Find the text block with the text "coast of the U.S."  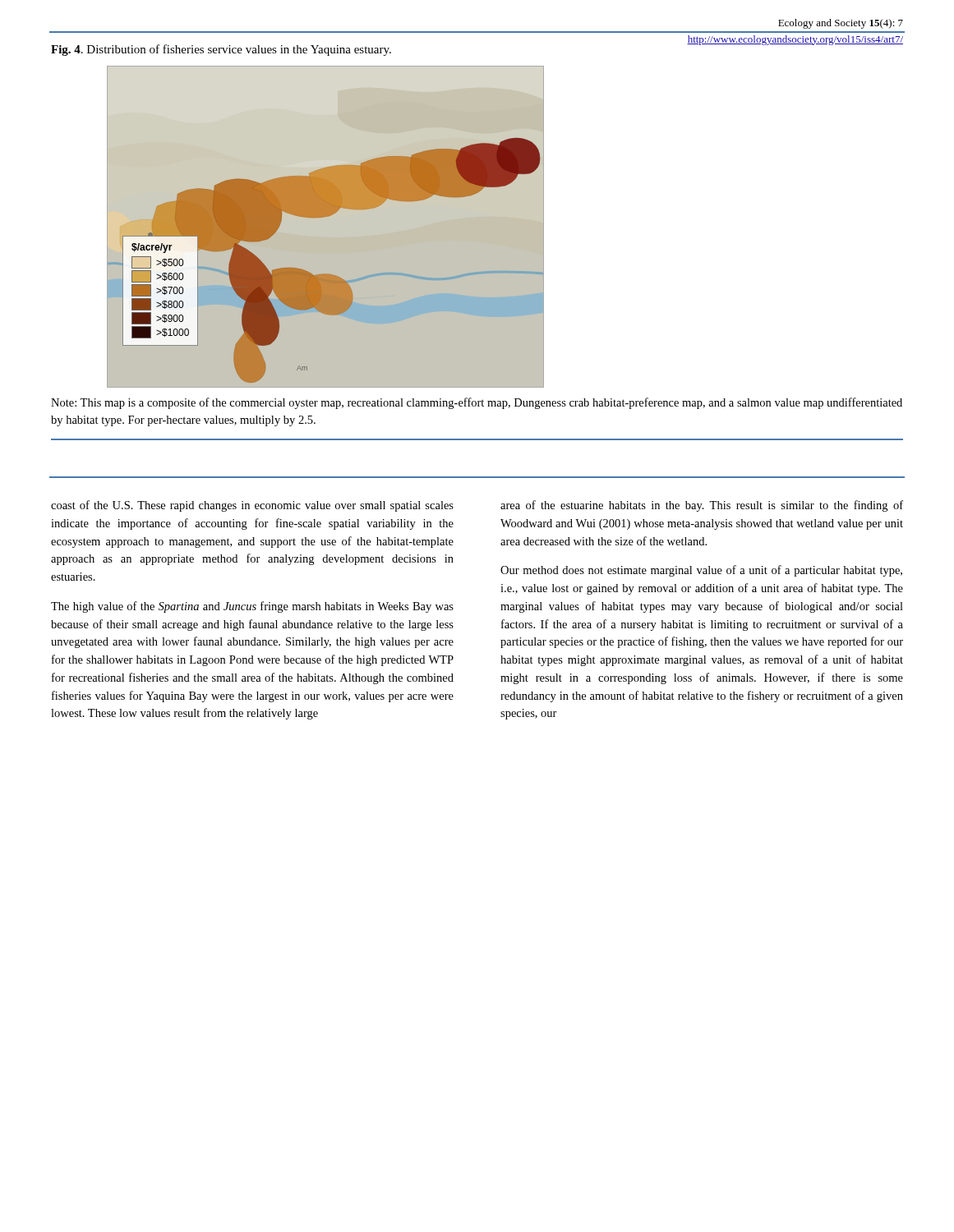tap(252, 610)
